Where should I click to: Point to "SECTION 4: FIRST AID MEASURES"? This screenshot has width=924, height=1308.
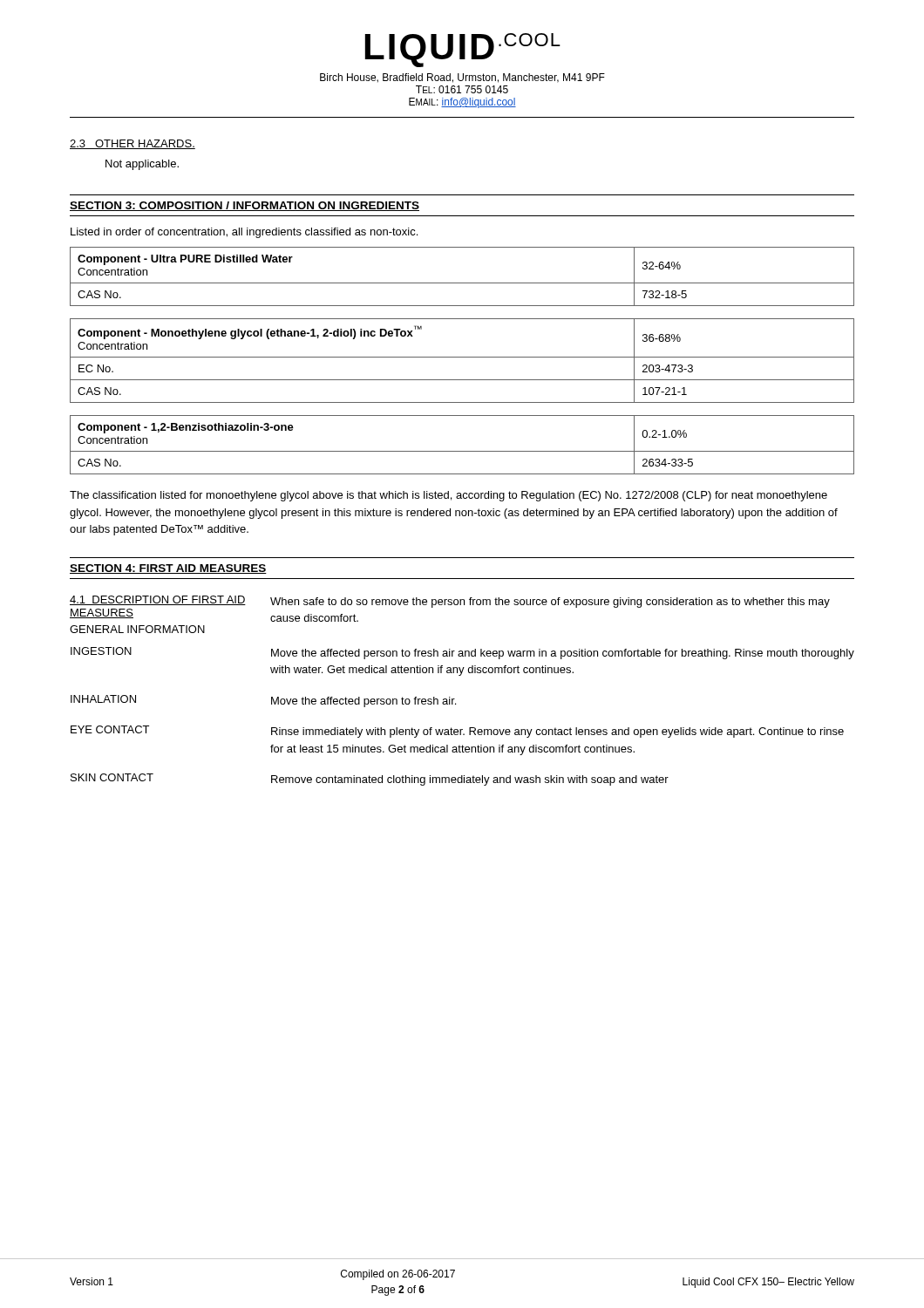[x=168, y=568]
